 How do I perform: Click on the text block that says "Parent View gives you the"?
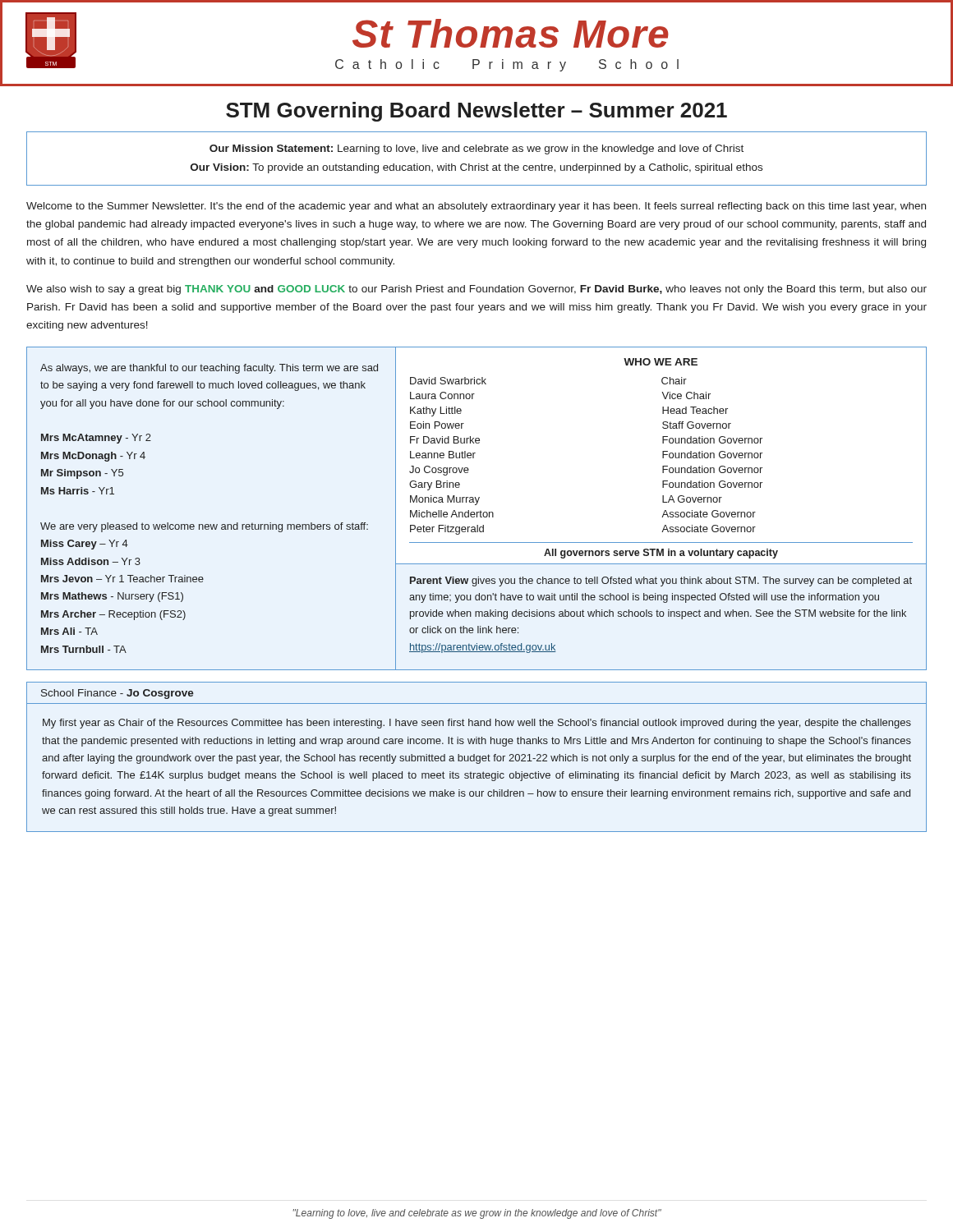point(661,613)
